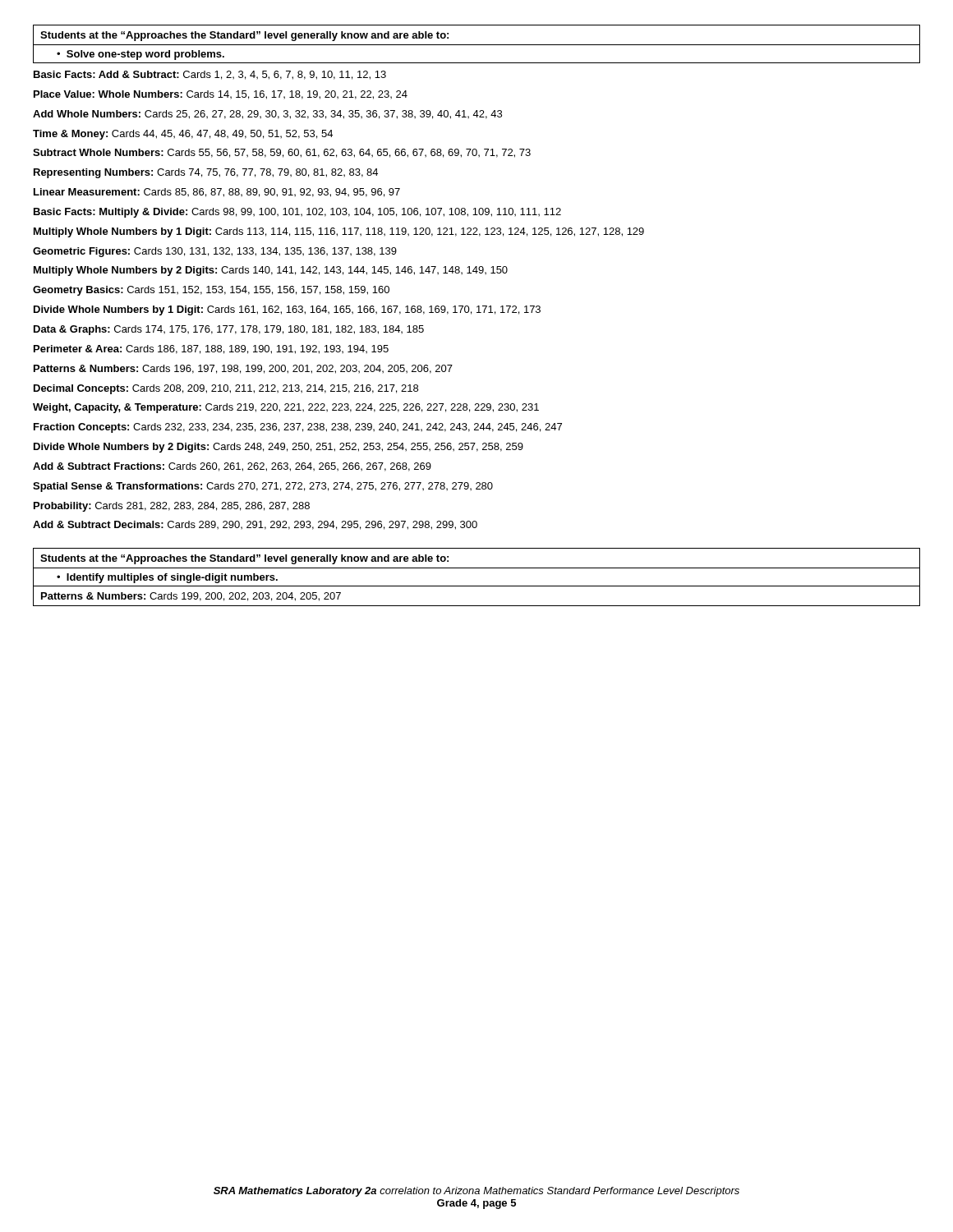Click on the text block starting "• Solve one-step word"
This screenshot has height=1232, width=953.
click(x=141, y=54)
